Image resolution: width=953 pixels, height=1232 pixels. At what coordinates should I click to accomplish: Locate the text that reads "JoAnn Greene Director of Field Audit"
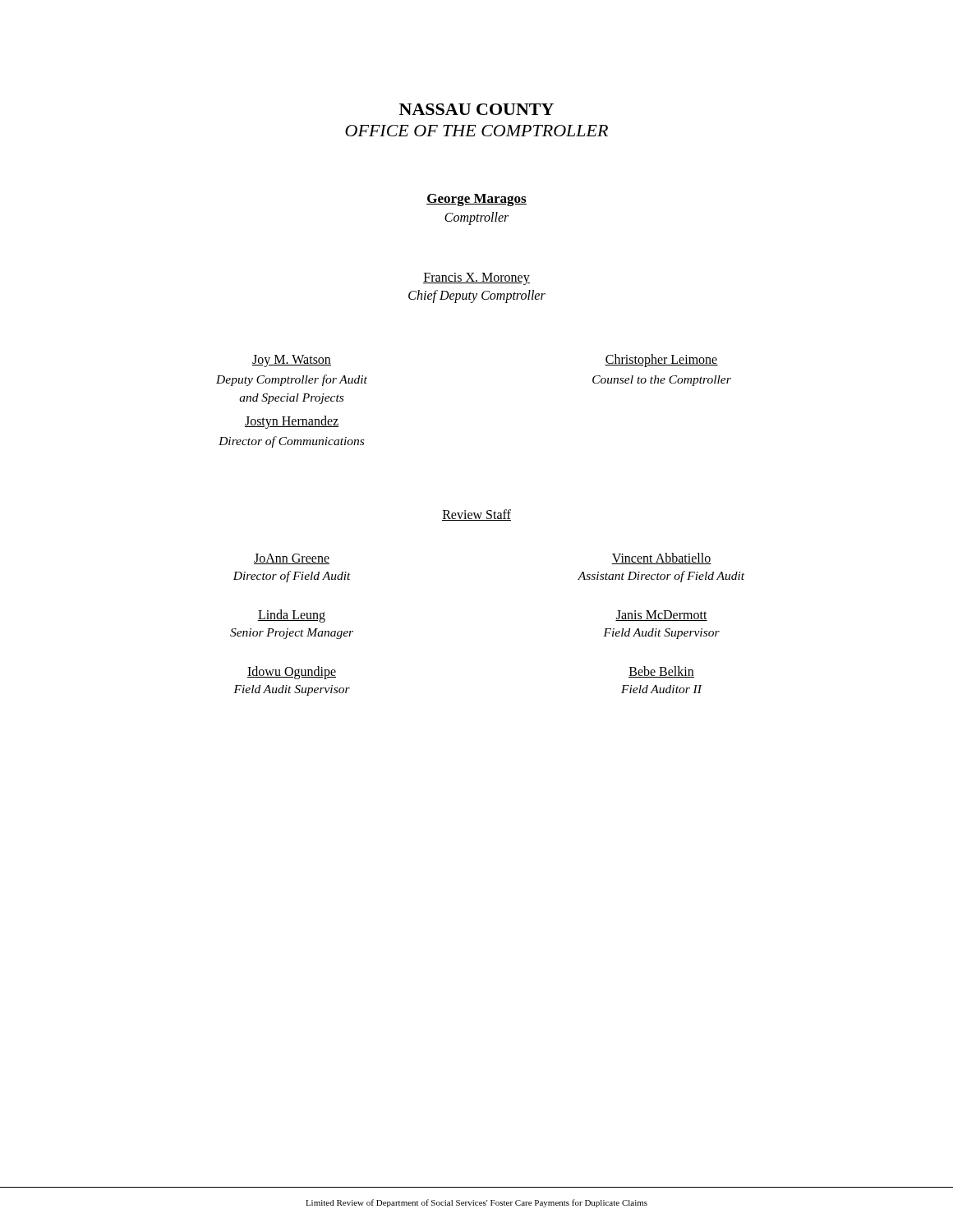[292, 567]
